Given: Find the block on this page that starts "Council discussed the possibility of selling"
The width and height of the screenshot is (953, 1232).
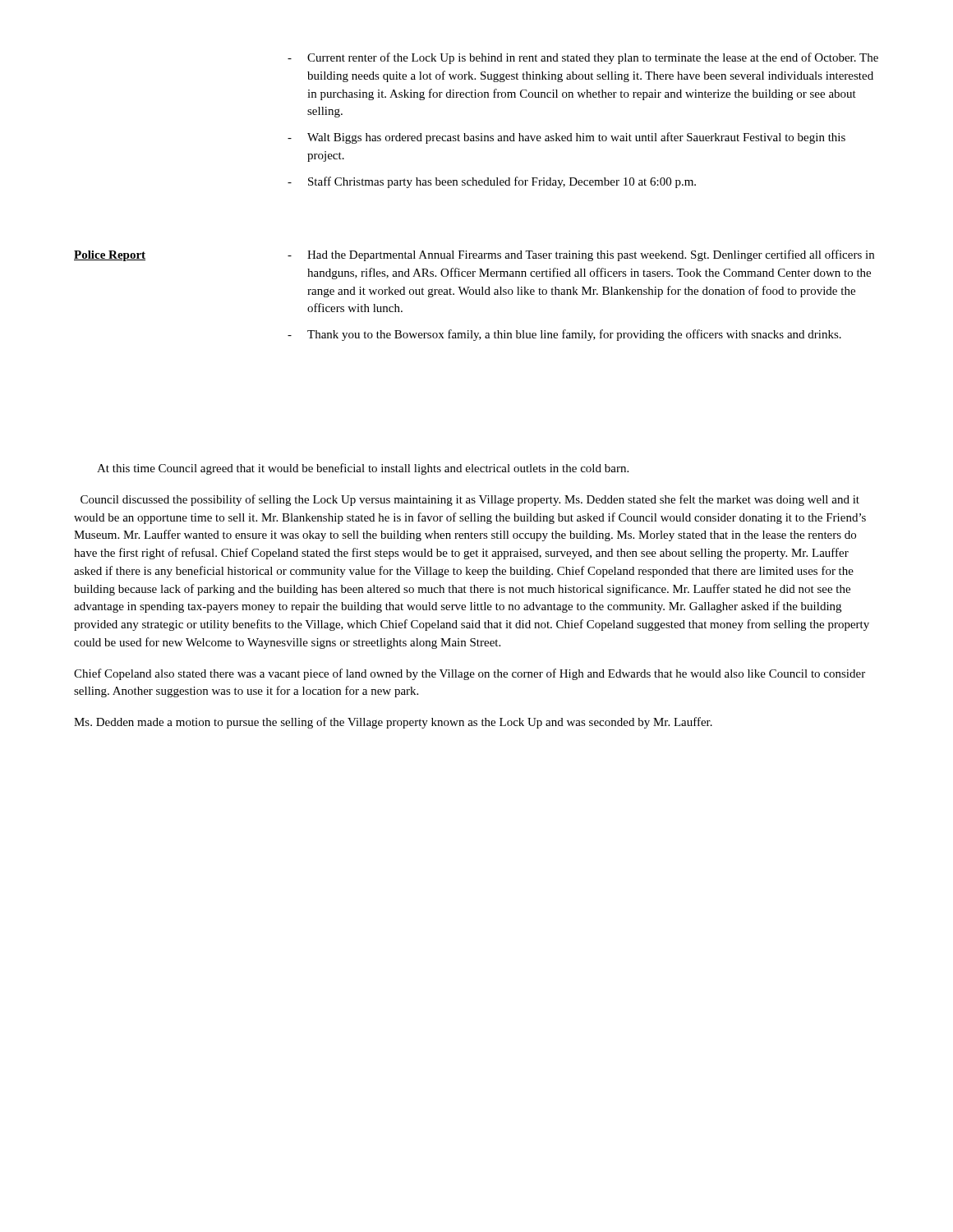Looking at the screenshot, I should pos(472,571).
